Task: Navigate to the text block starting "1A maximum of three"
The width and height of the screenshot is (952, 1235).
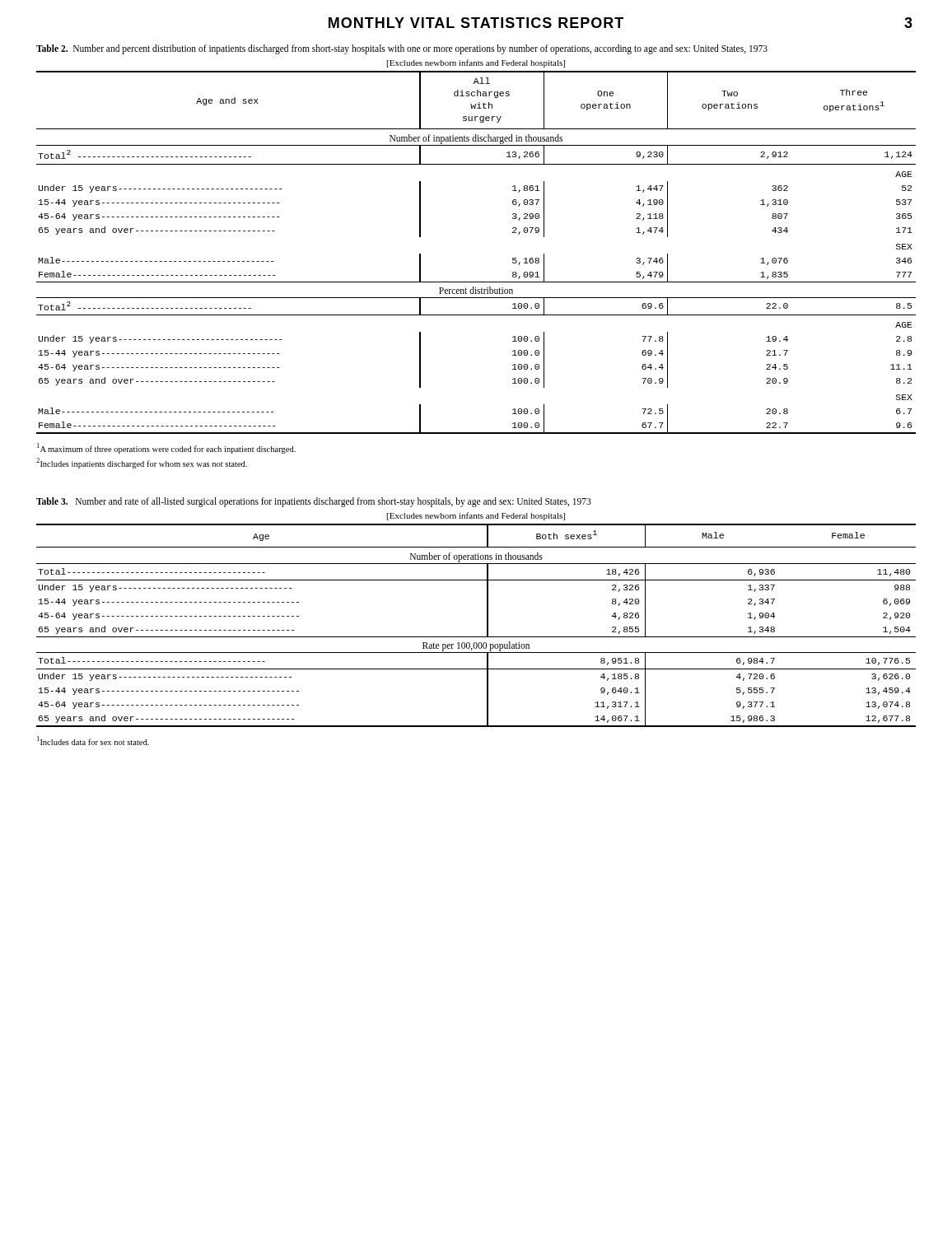Action: click(166, 454)
